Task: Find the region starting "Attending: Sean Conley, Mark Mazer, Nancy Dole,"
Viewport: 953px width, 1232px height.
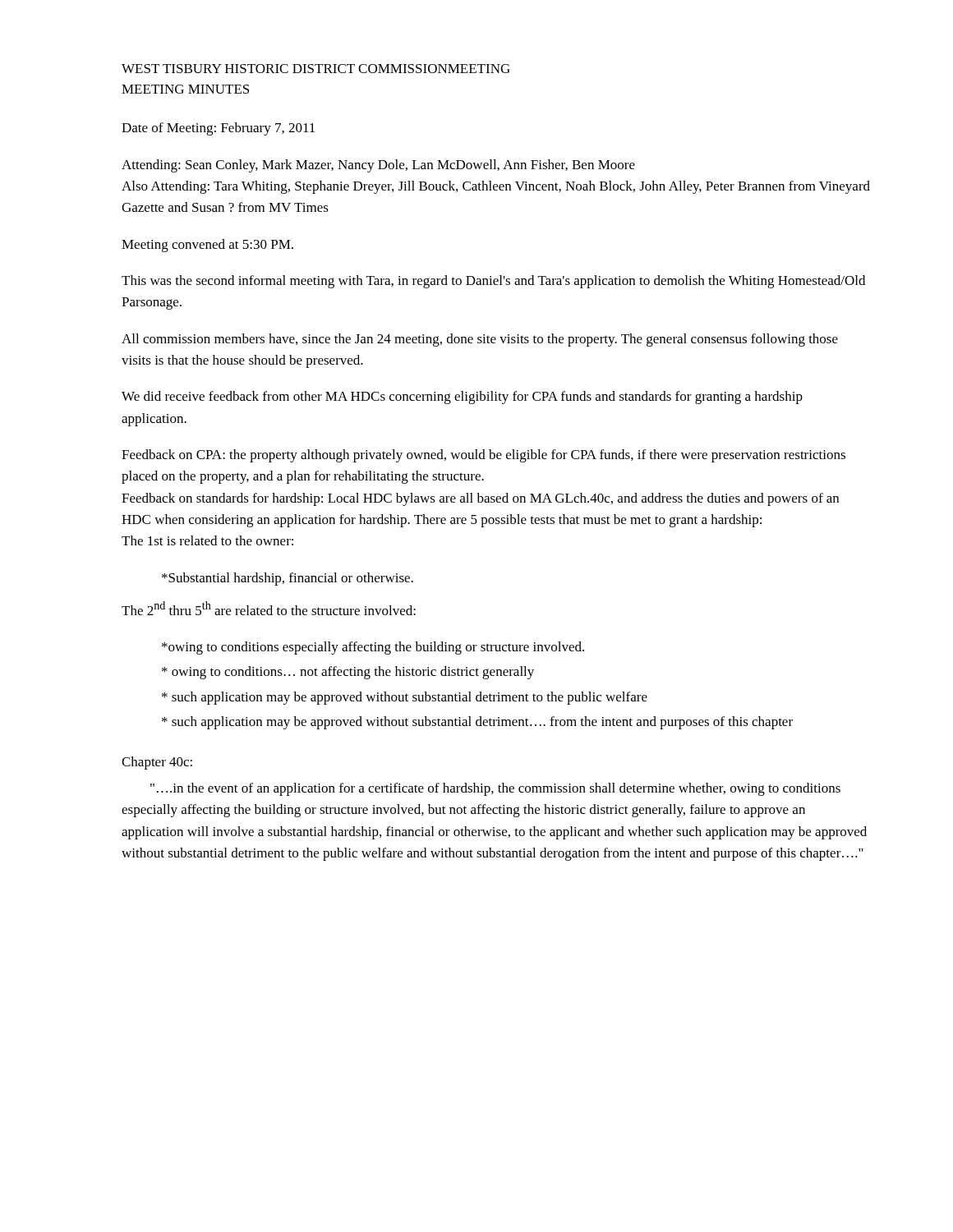Action: pos(496,186)
